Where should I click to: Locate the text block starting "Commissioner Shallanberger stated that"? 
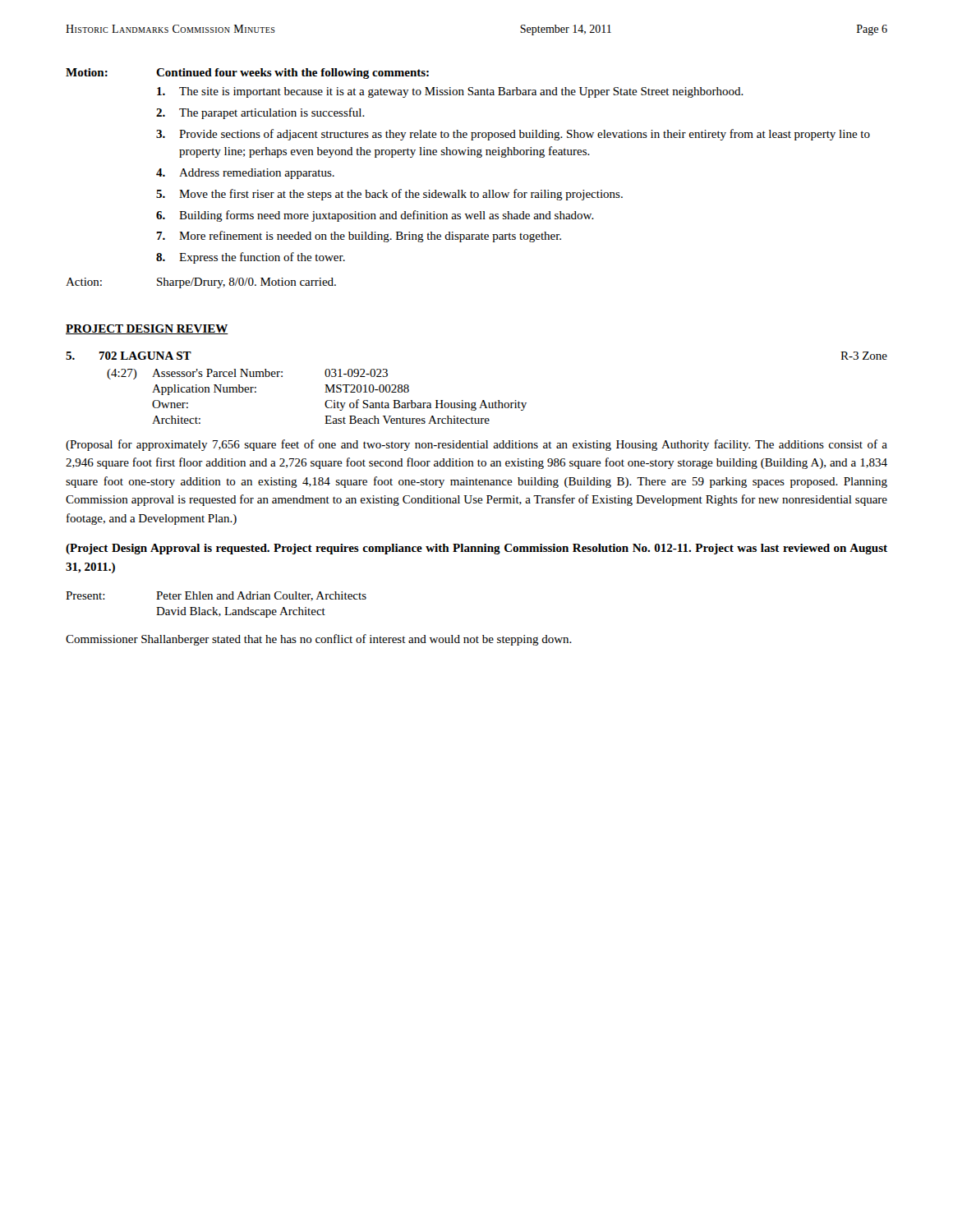(x=319, y=639)
